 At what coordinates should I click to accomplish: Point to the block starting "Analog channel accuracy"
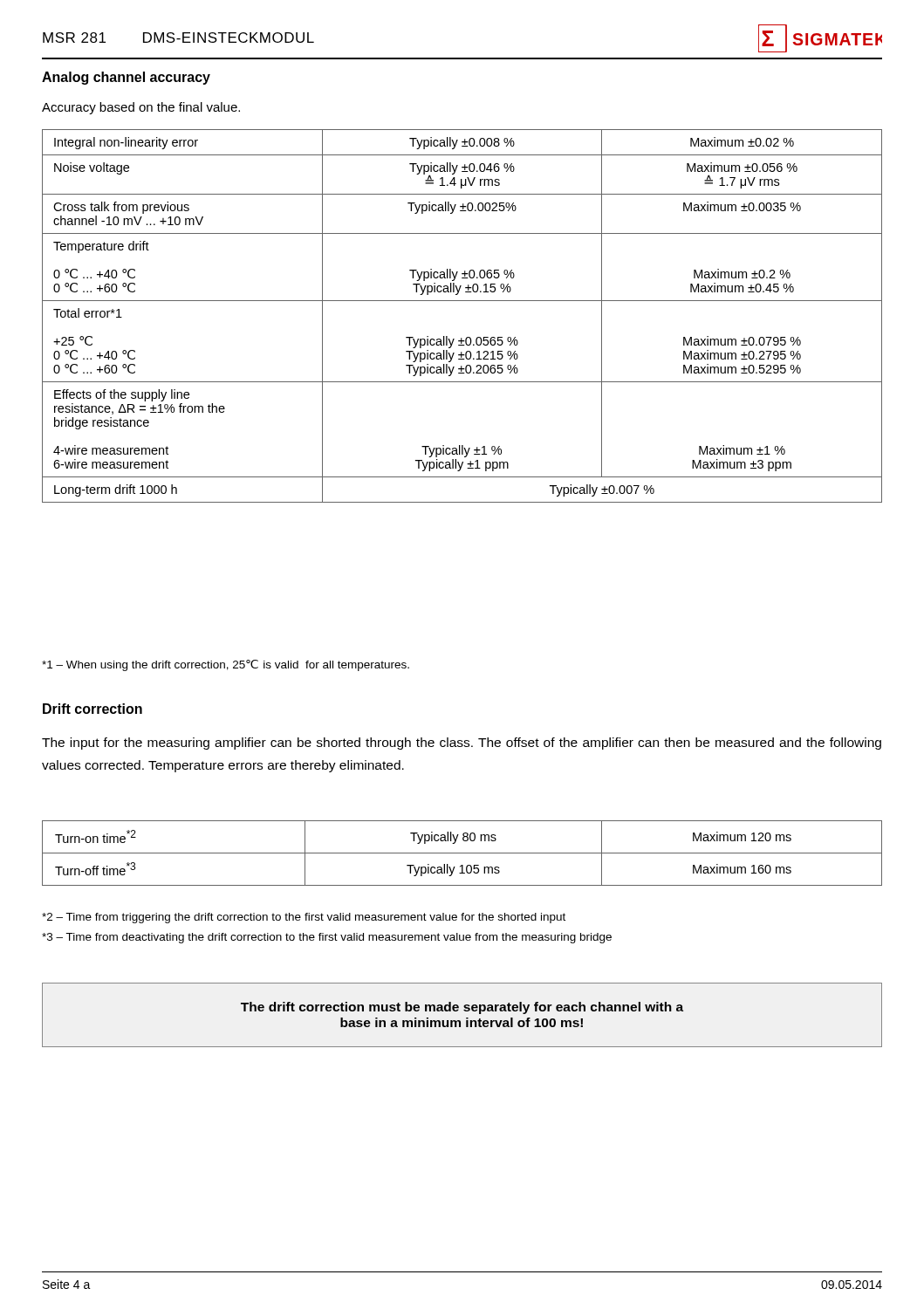click(126, 77)
